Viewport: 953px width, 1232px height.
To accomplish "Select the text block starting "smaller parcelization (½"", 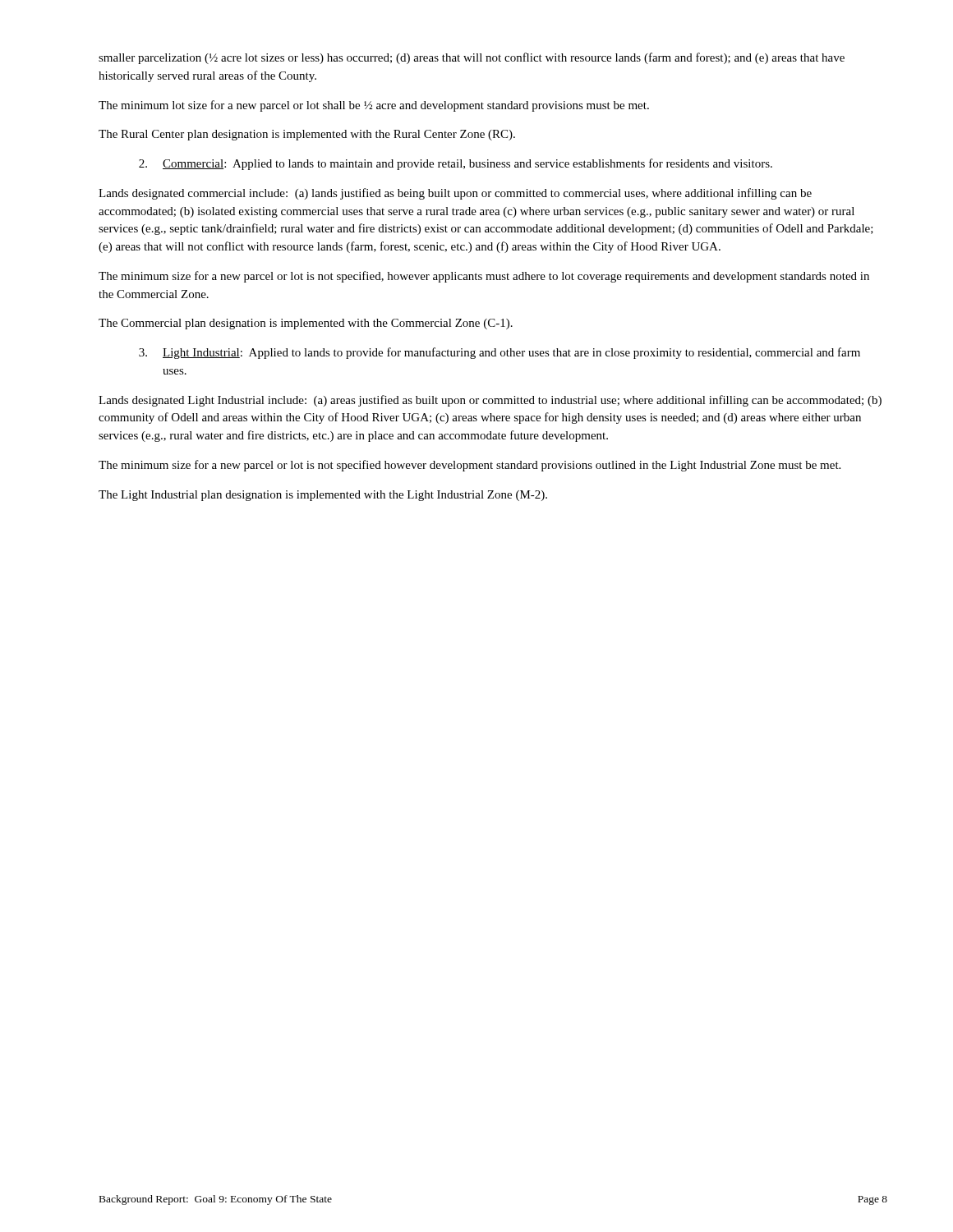I will point(472,66).
